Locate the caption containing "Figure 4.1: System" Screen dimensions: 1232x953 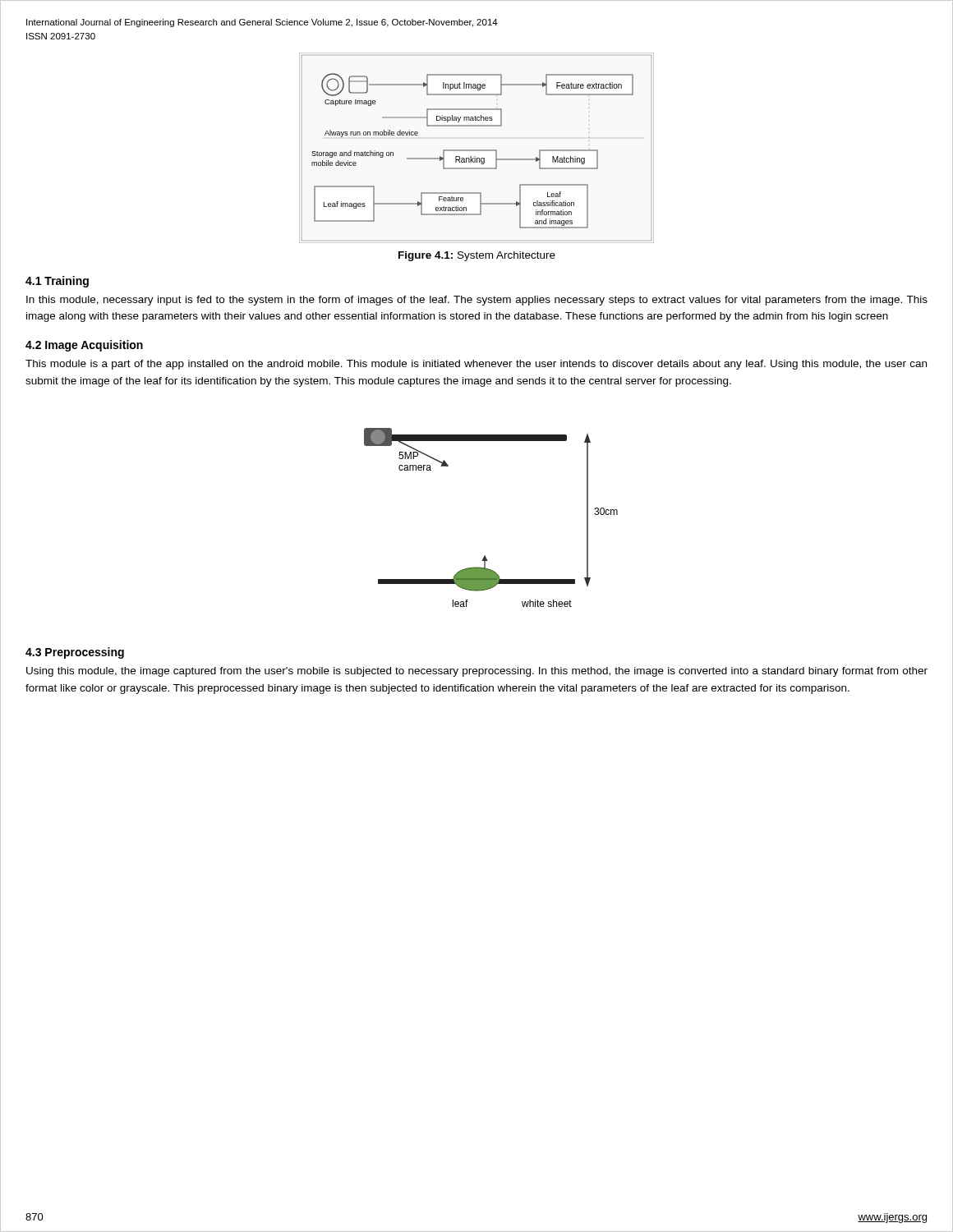(x=476, y=255)
